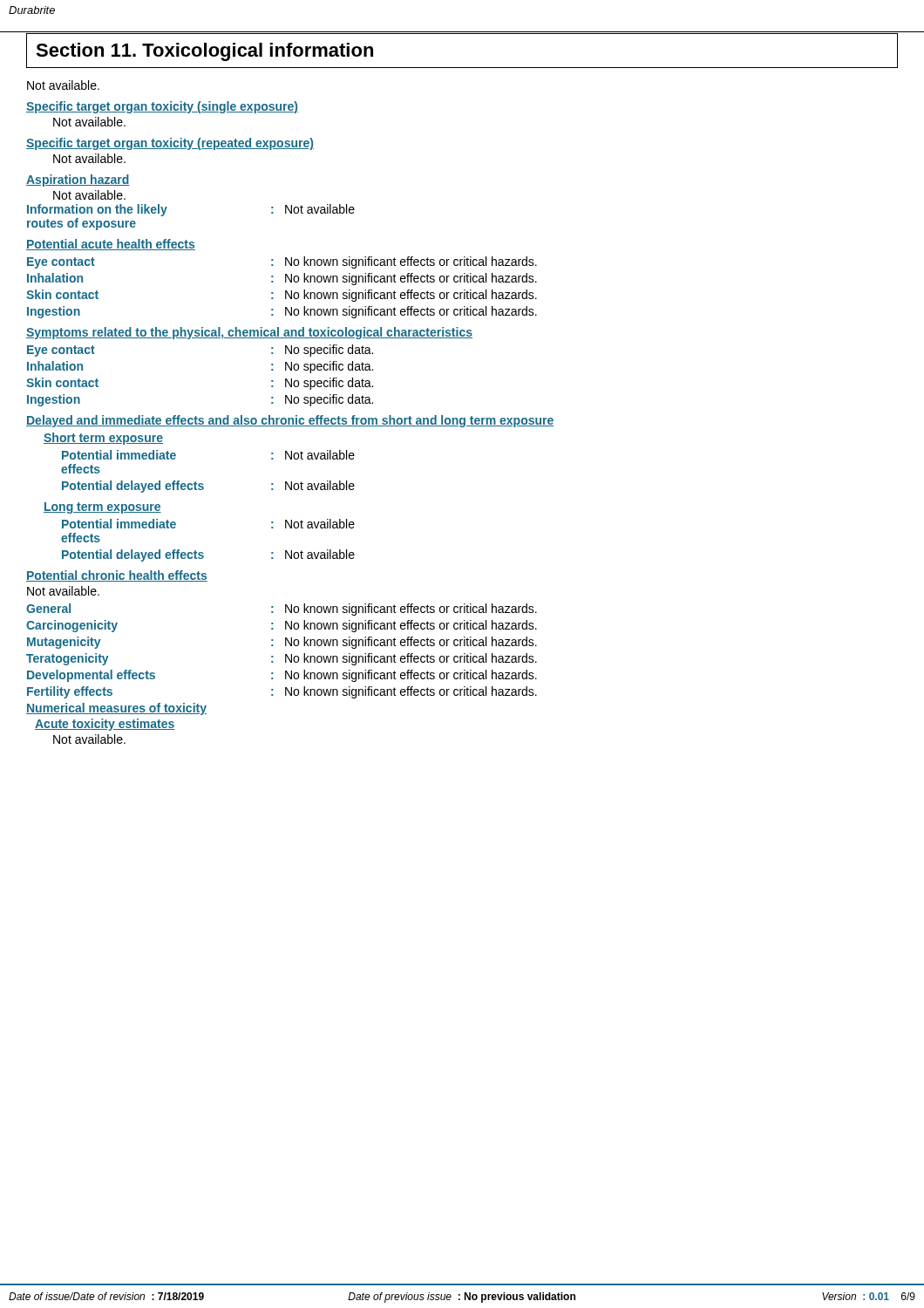Find the block on this page that starts "Eye contact : No known significant"
Image resolution: width=924 pixels, height=1308 pixels.
pos(462,262)
